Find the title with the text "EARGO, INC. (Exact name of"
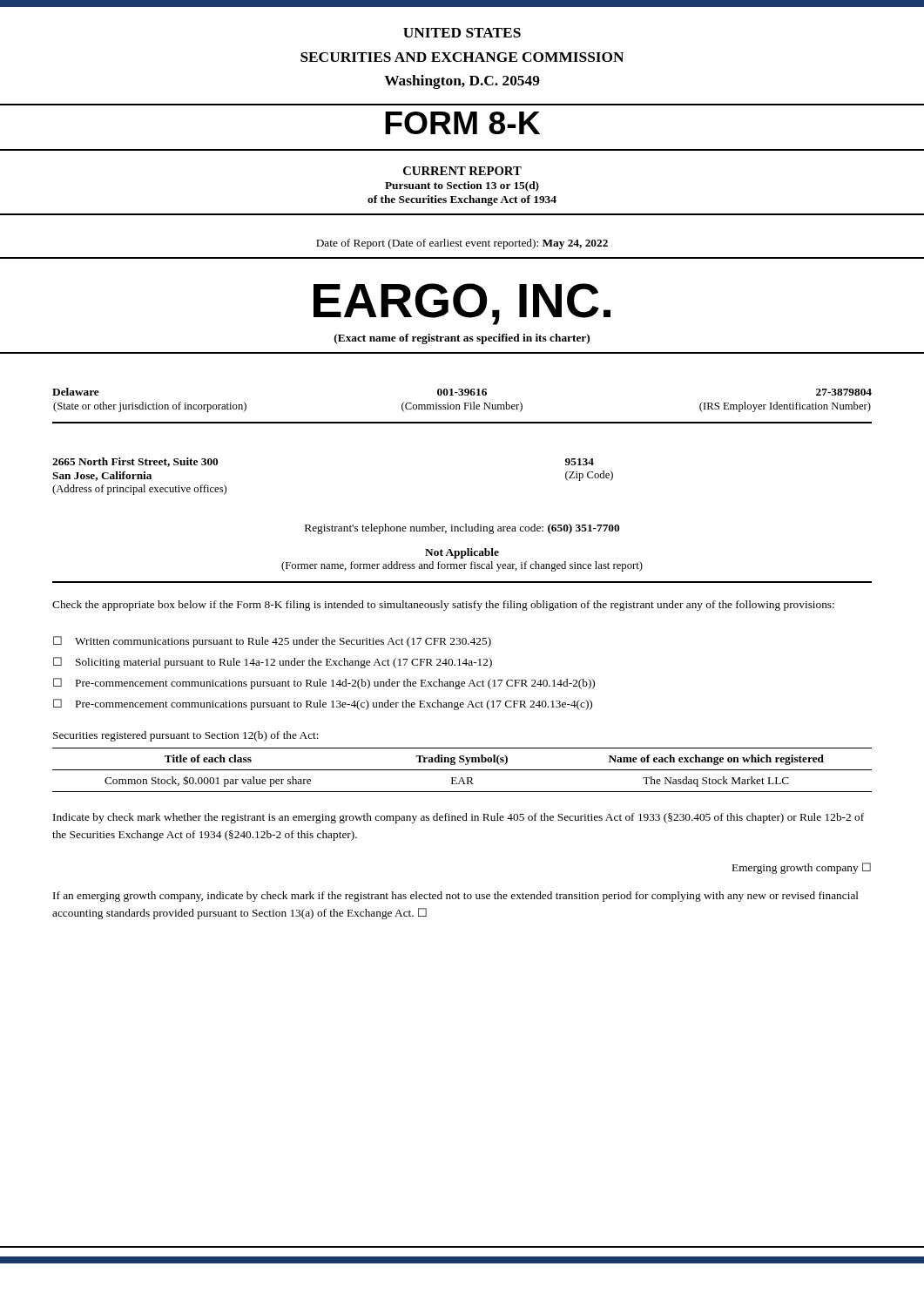 click(462, 309)
